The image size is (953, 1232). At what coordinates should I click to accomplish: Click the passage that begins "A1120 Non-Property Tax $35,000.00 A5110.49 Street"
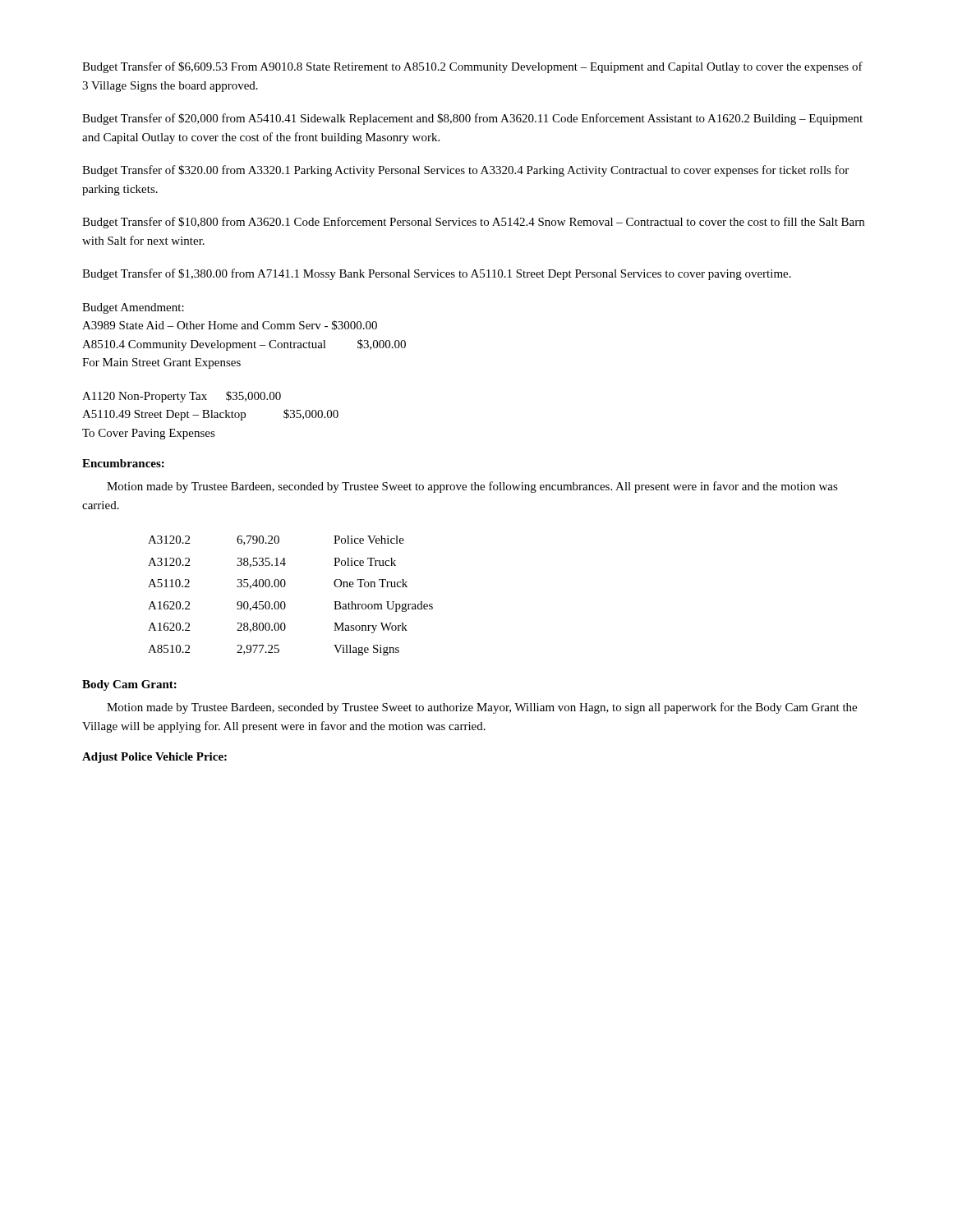point(210,414)
